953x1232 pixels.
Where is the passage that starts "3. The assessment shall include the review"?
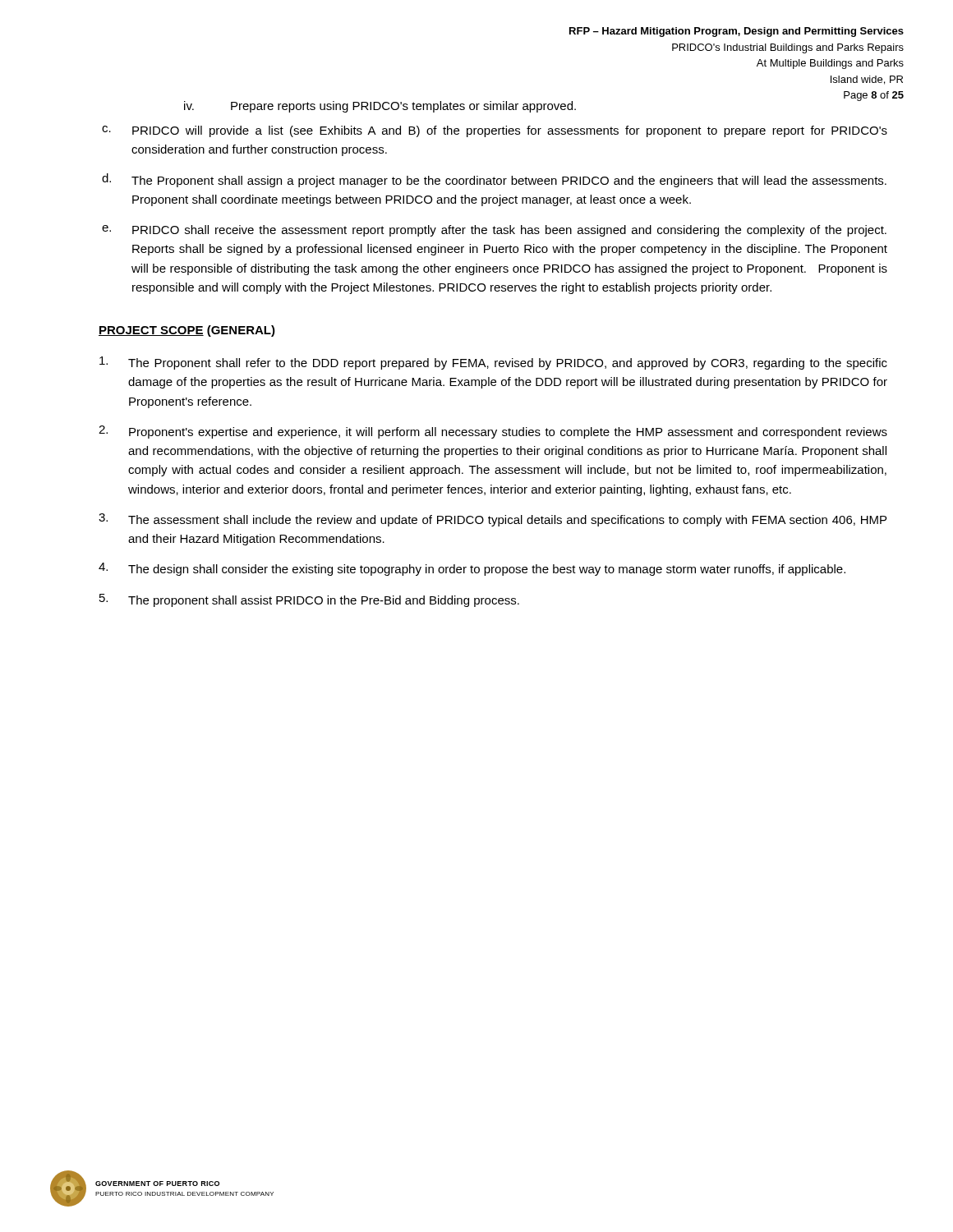pyautogui.click(x=493, y=529)
